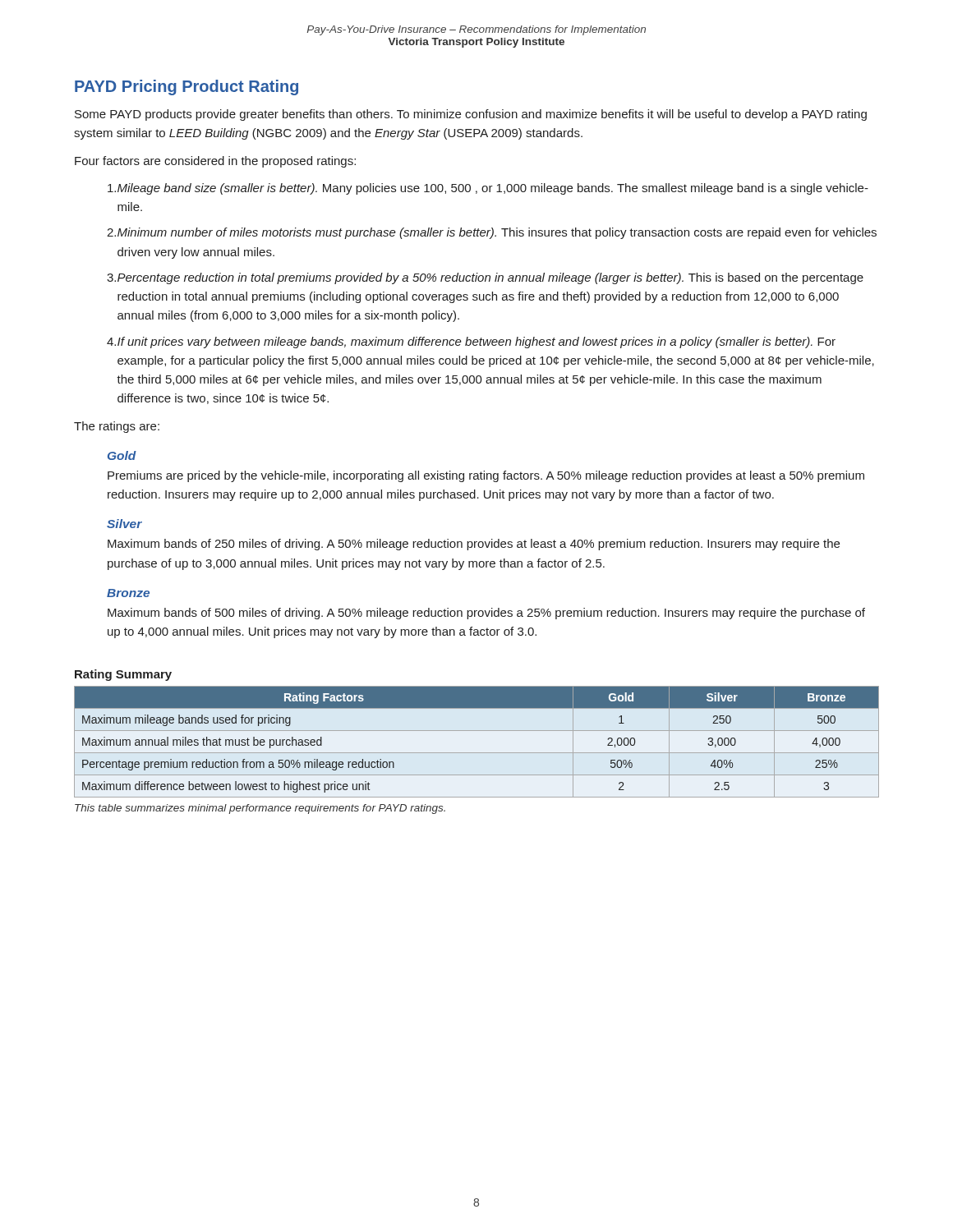Image resolution: width=953 pixels, height=1232 pixels.
Task: Select the text block that says "Four factors are considered"
Action: [215, 160]
